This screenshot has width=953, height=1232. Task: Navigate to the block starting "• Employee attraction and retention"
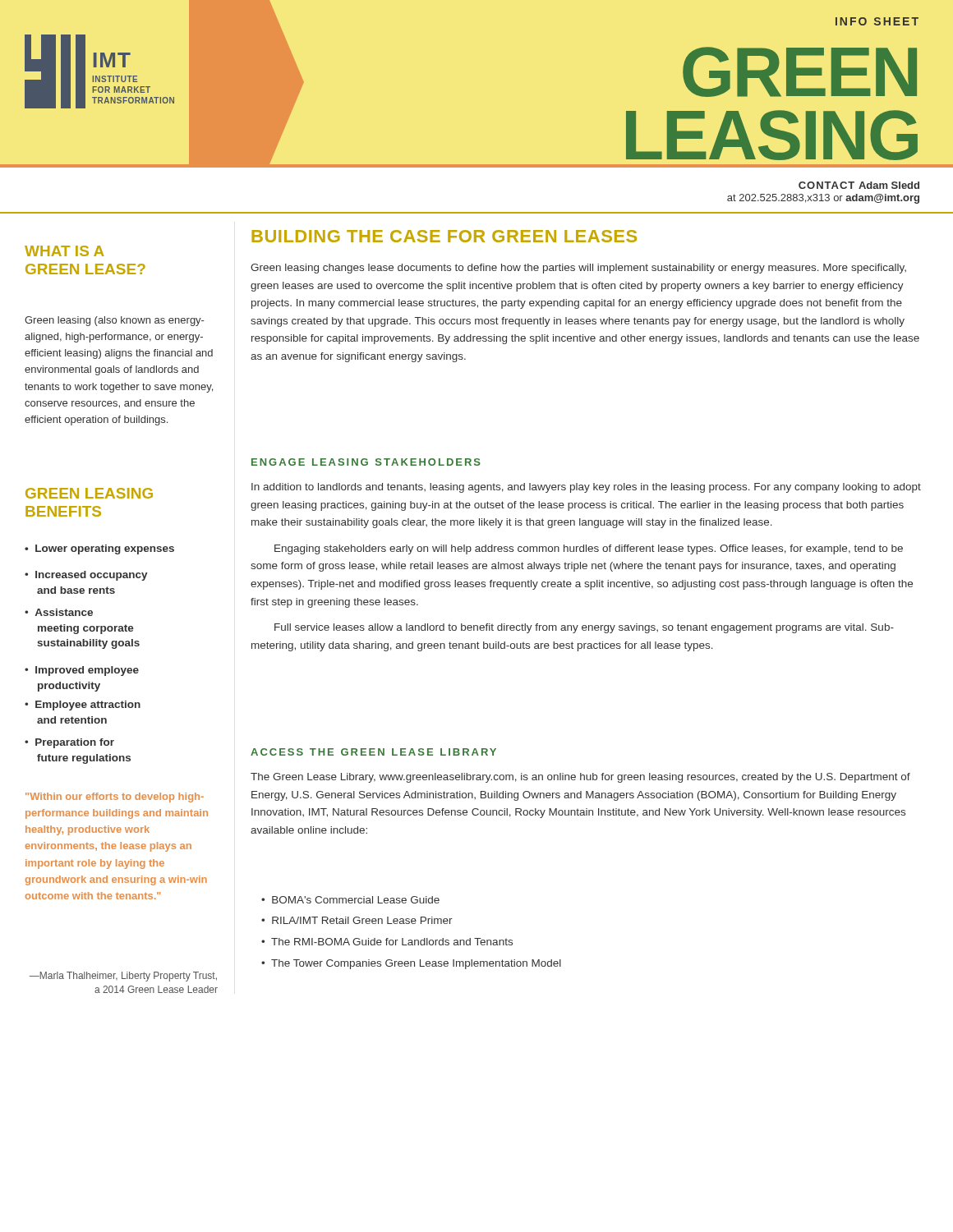pyautogui.click(x=83, y=712)
